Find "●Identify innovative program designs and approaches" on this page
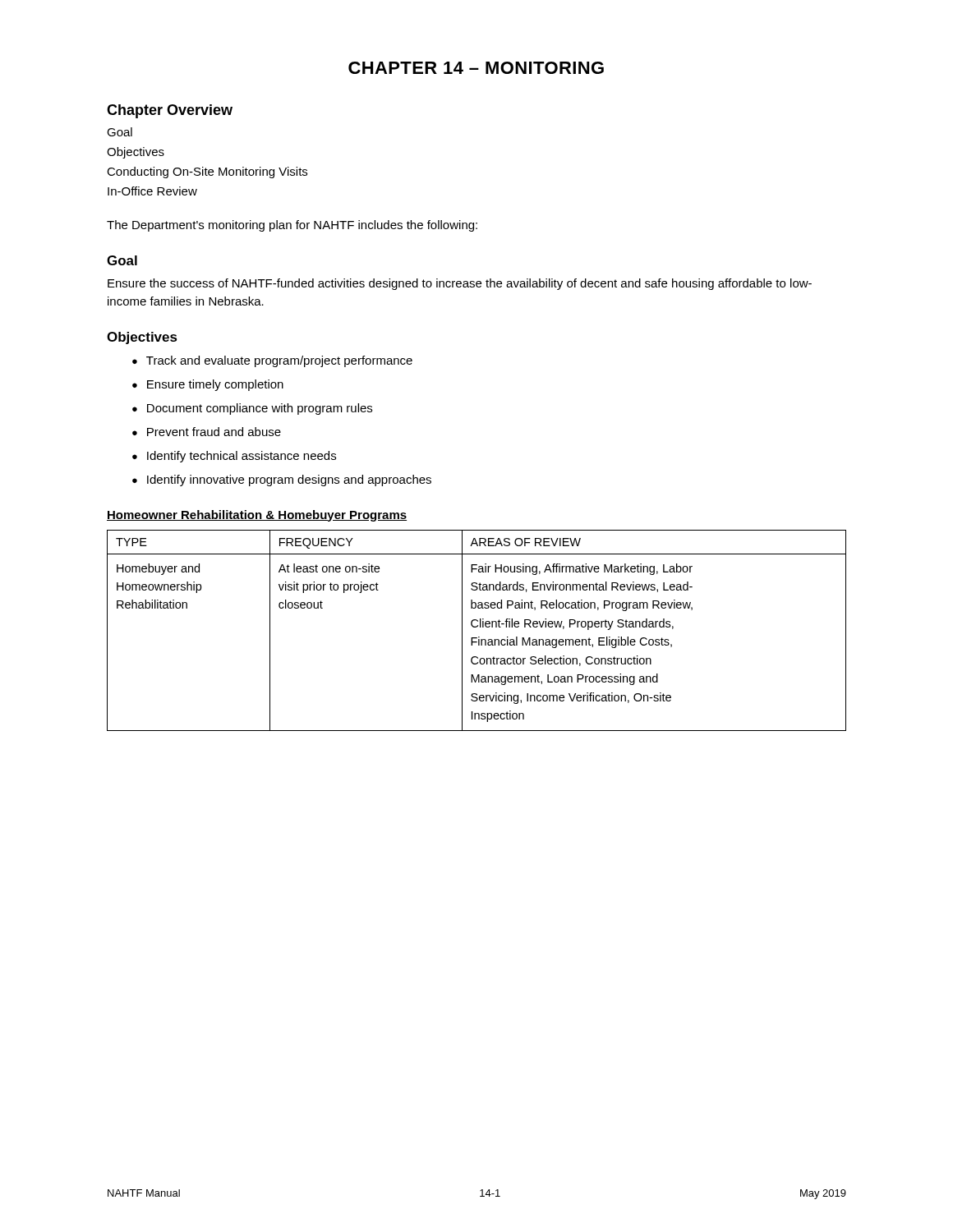 tap(282, 479)
